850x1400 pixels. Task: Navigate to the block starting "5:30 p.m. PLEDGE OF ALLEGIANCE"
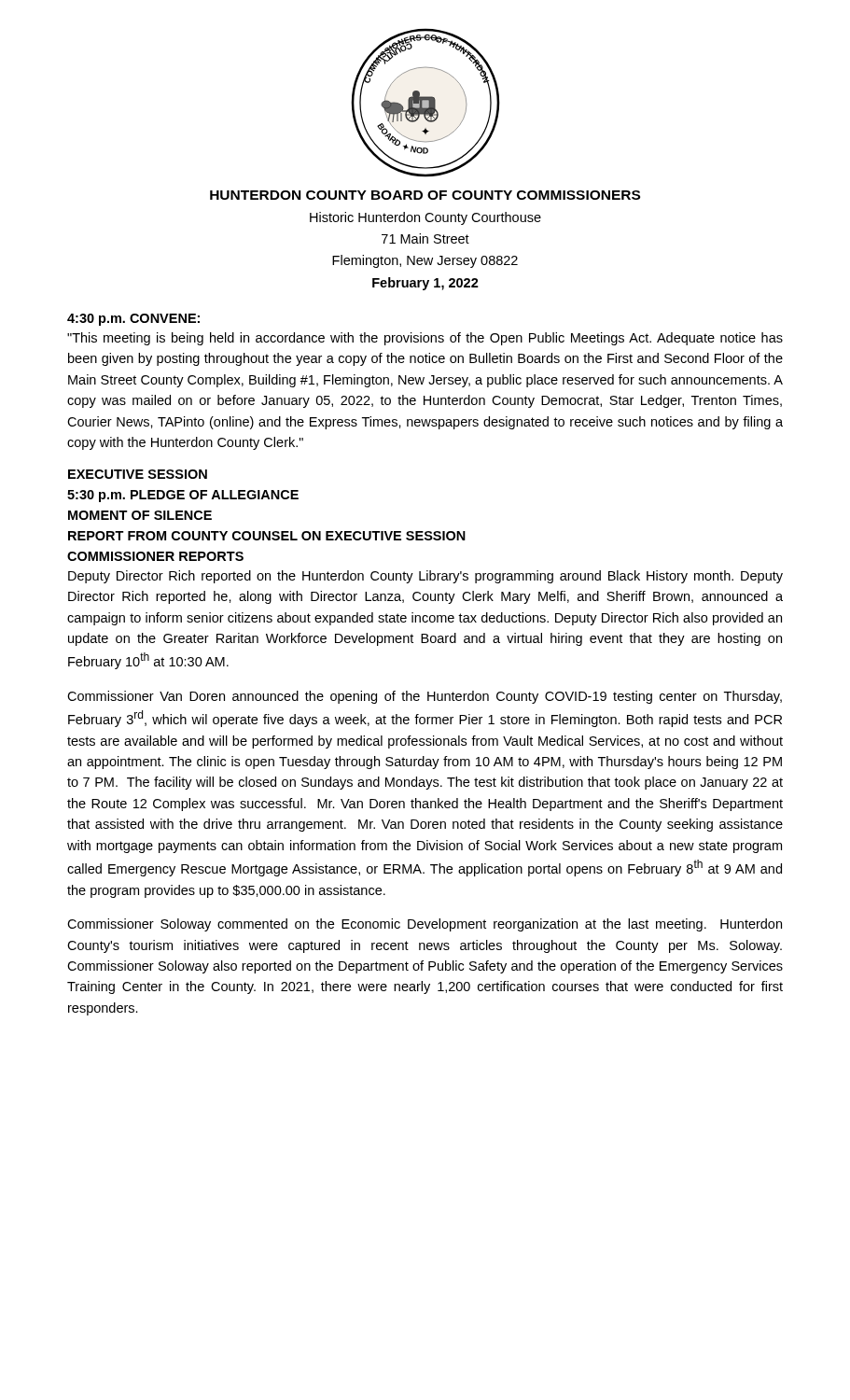tap(183, 494)
